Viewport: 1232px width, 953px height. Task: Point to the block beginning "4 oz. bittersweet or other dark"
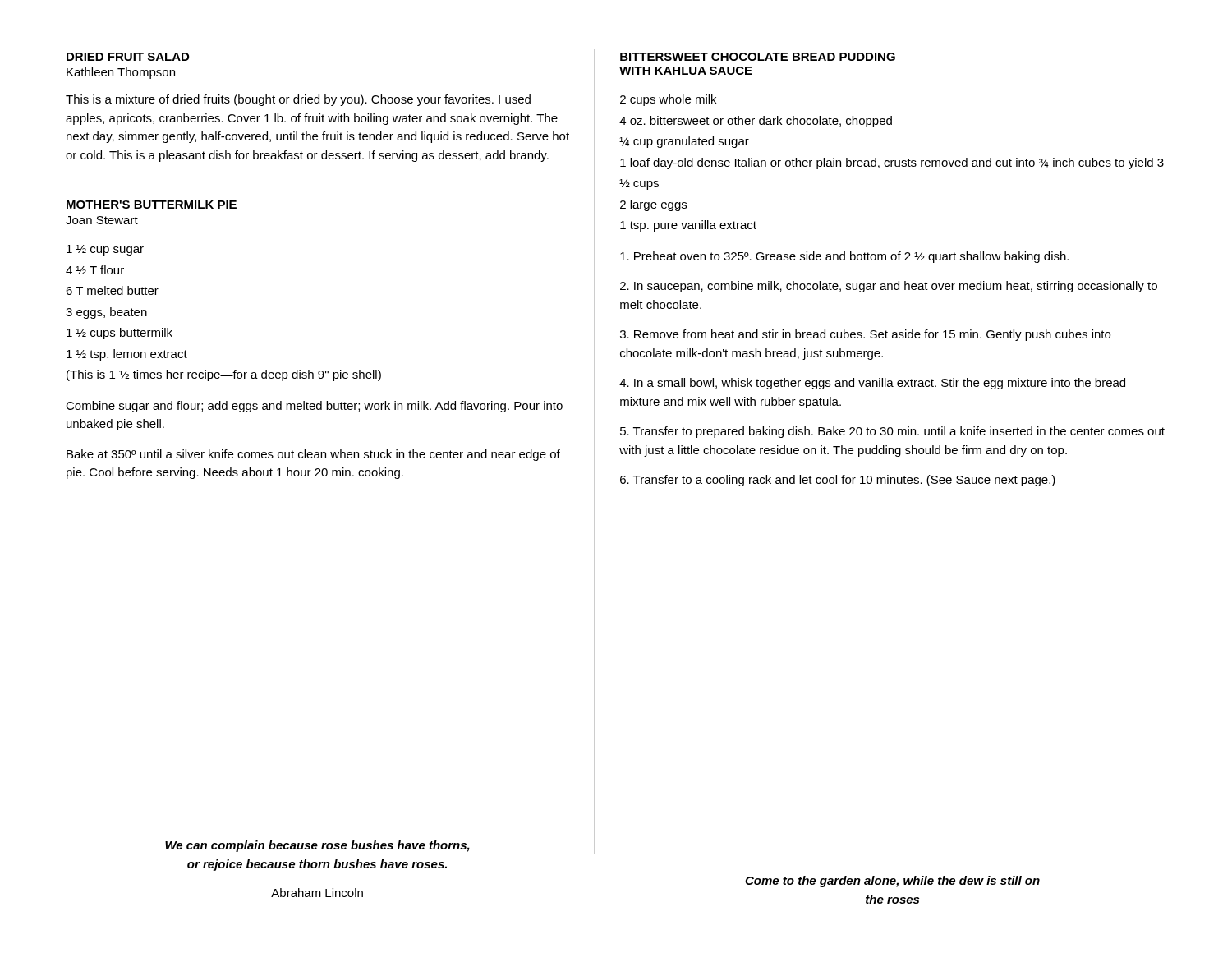pyautogui.click(x=893, y=120)
